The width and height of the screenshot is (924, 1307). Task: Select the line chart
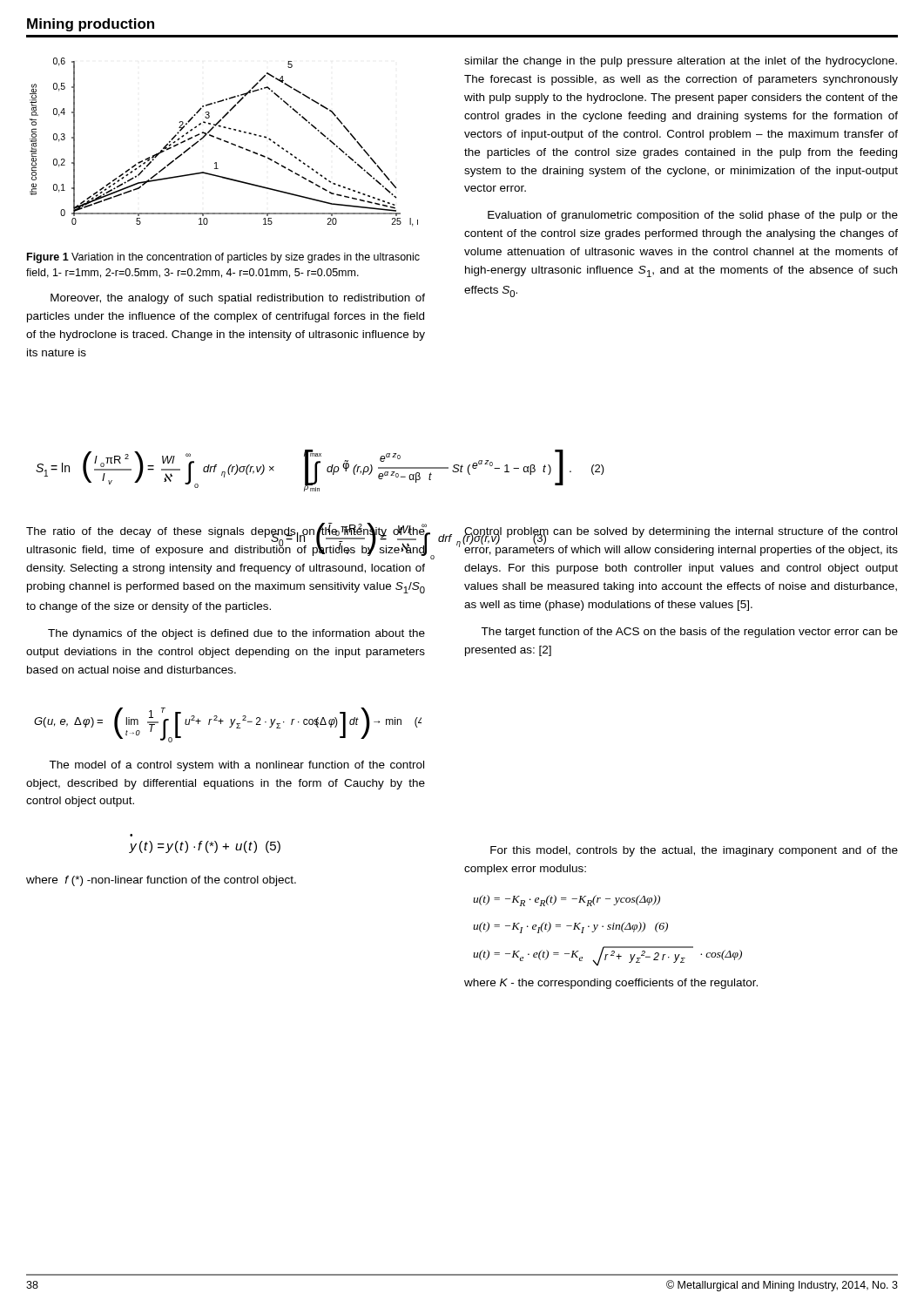click(222, 148)
